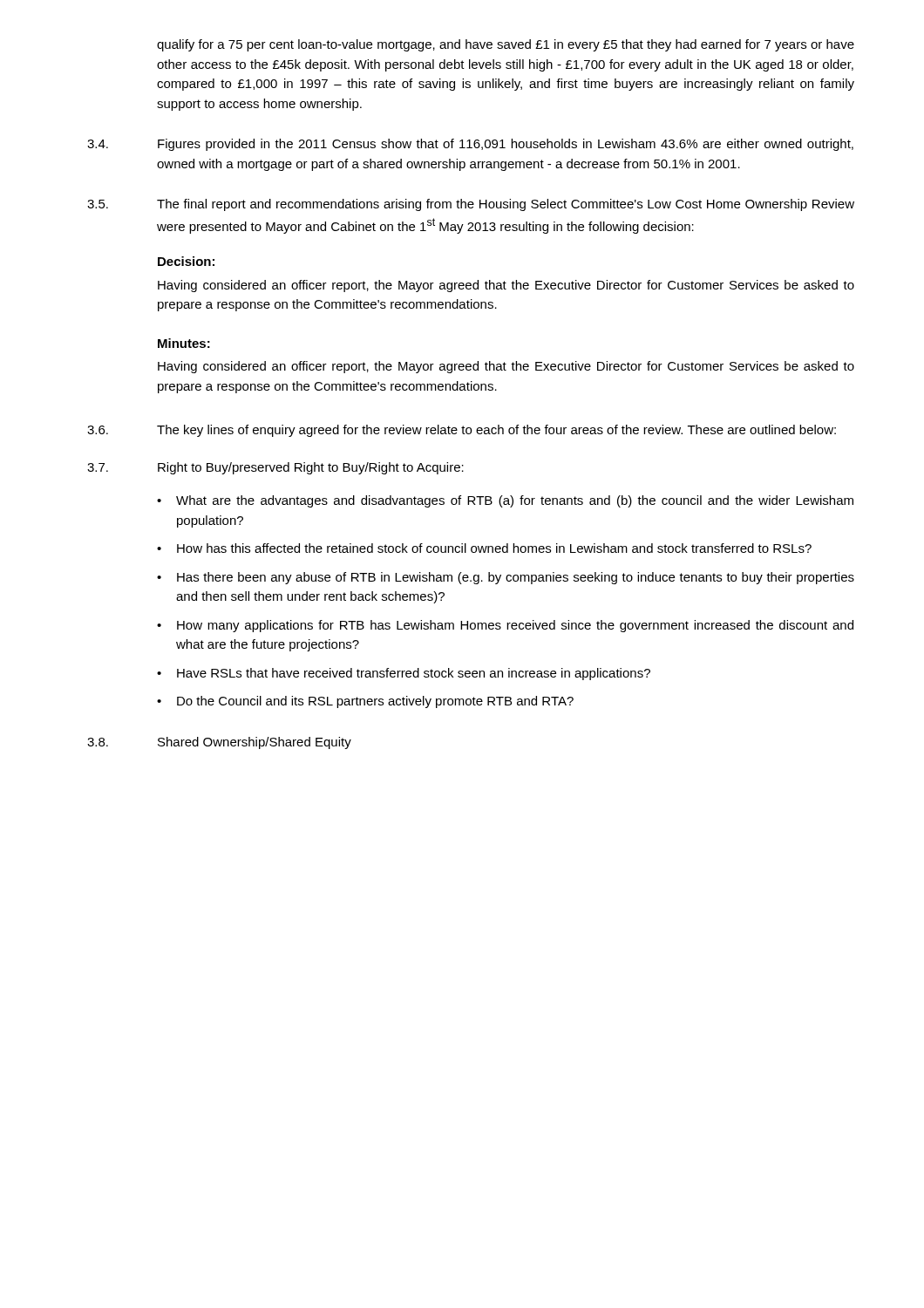Where is the passage that starts "• What are the advantages"?
Screen dimensions: 1308x924
(506, 511)
